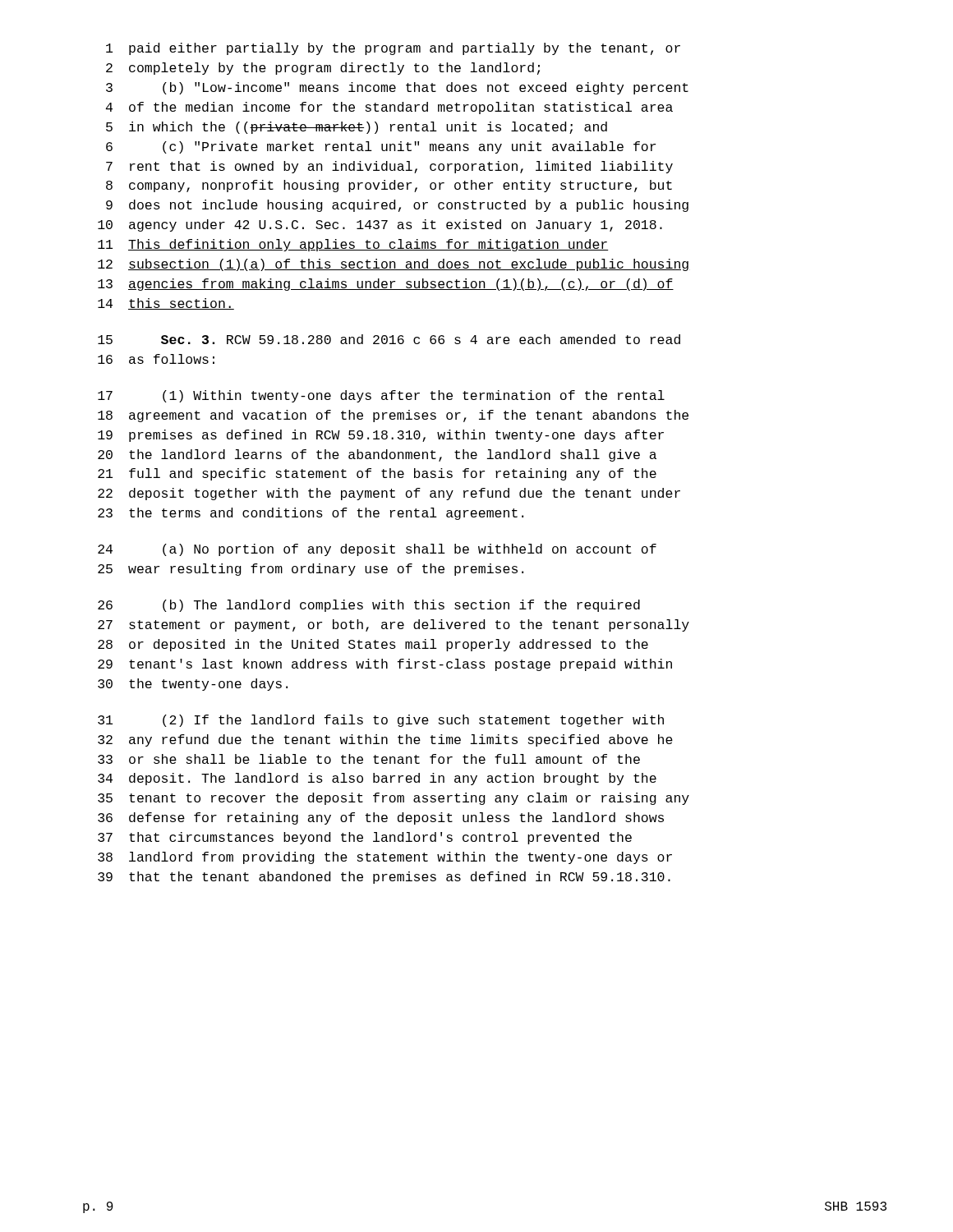Click on the text block that reads "15 Sec. 3. RCW 59.18.280 and 2016 c"
953x1232 pixels.
pos(485,341)
